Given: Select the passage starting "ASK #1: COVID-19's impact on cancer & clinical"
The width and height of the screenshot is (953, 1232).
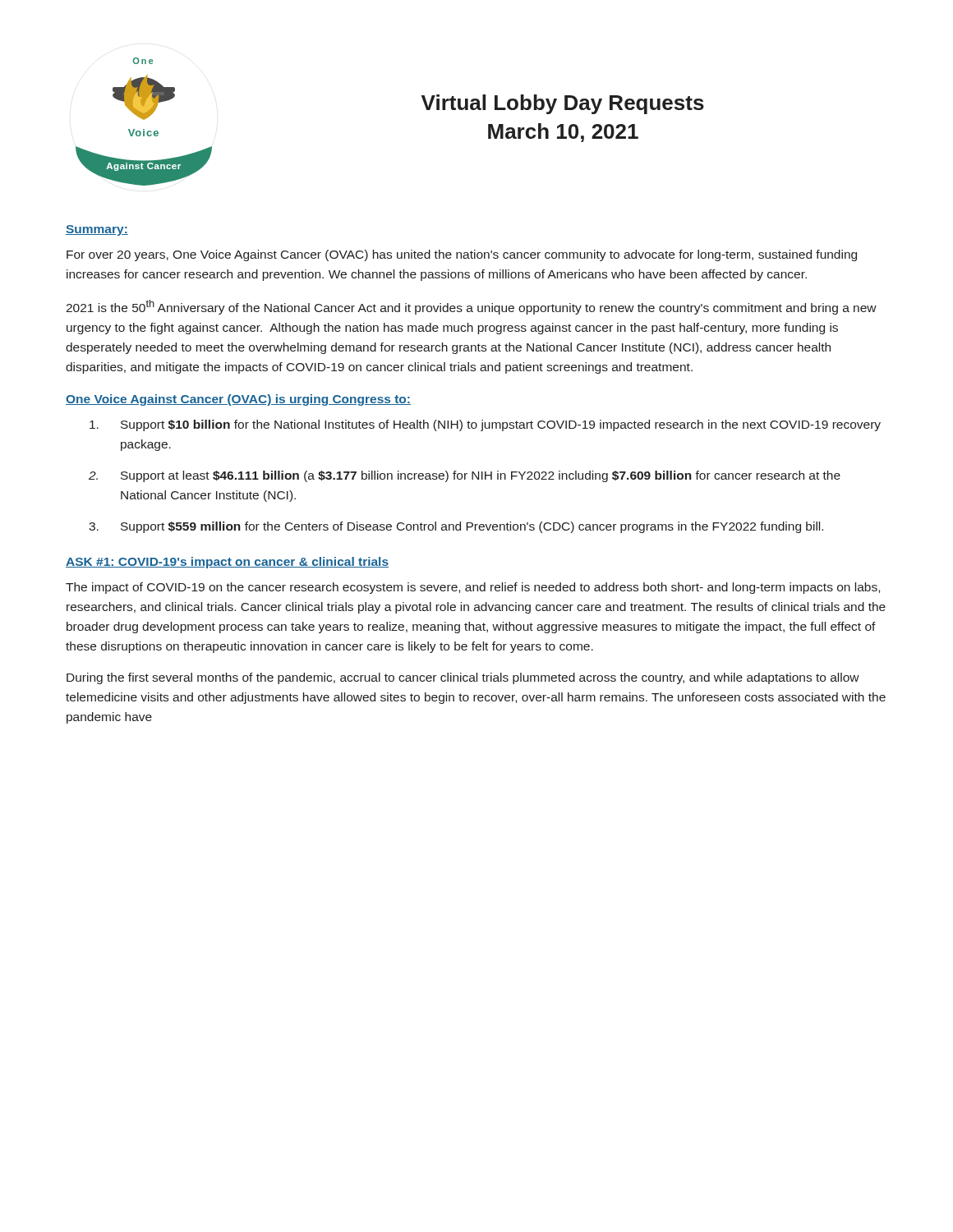Looking at the screenshot, I should point(227,562).
